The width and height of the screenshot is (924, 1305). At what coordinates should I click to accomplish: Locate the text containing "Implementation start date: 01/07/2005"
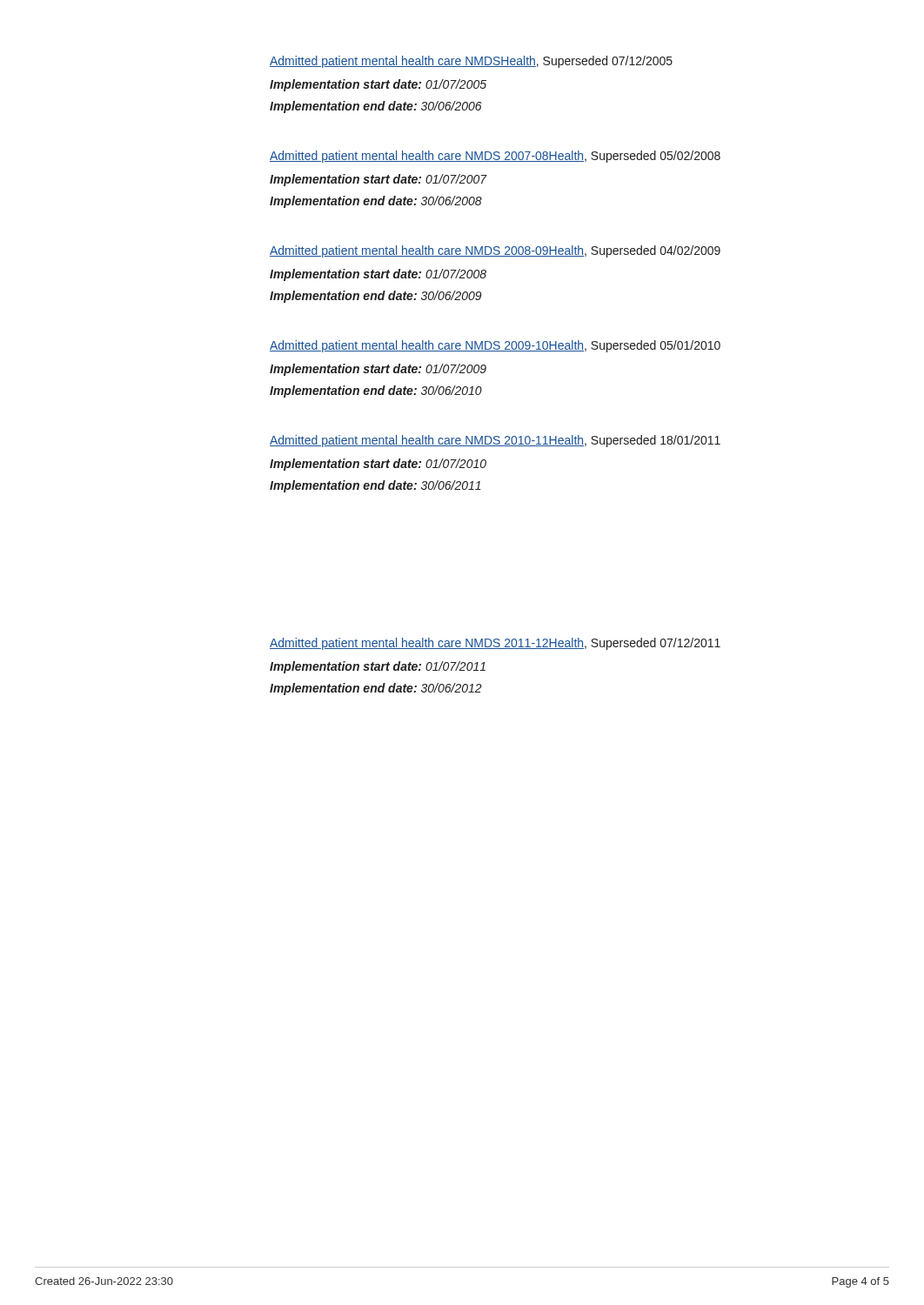pos(378,84)
